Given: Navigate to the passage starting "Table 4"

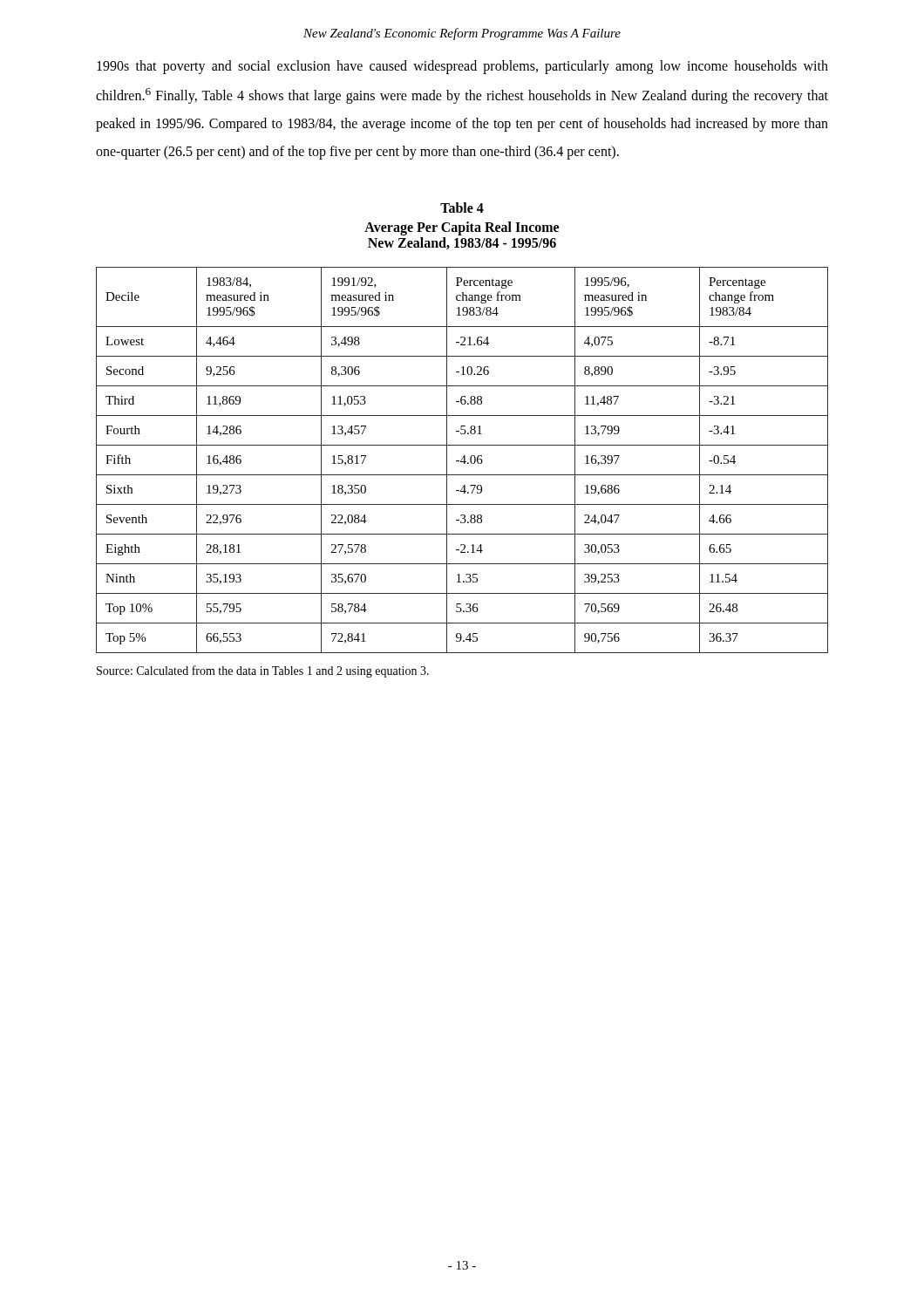Looking at the screenshot, I should click(x=462, y=208).
